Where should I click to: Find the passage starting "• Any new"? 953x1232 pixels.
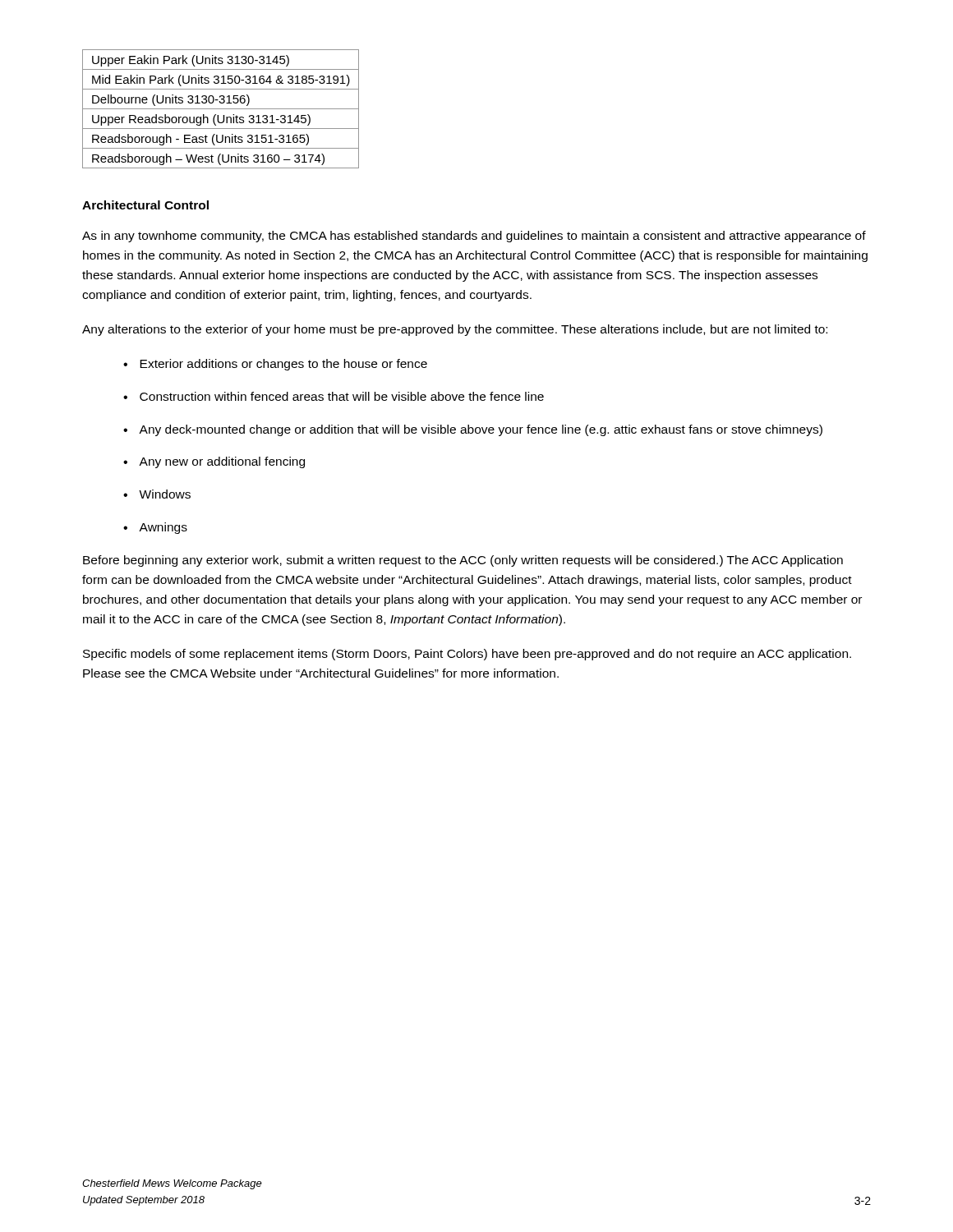point(214,462)
